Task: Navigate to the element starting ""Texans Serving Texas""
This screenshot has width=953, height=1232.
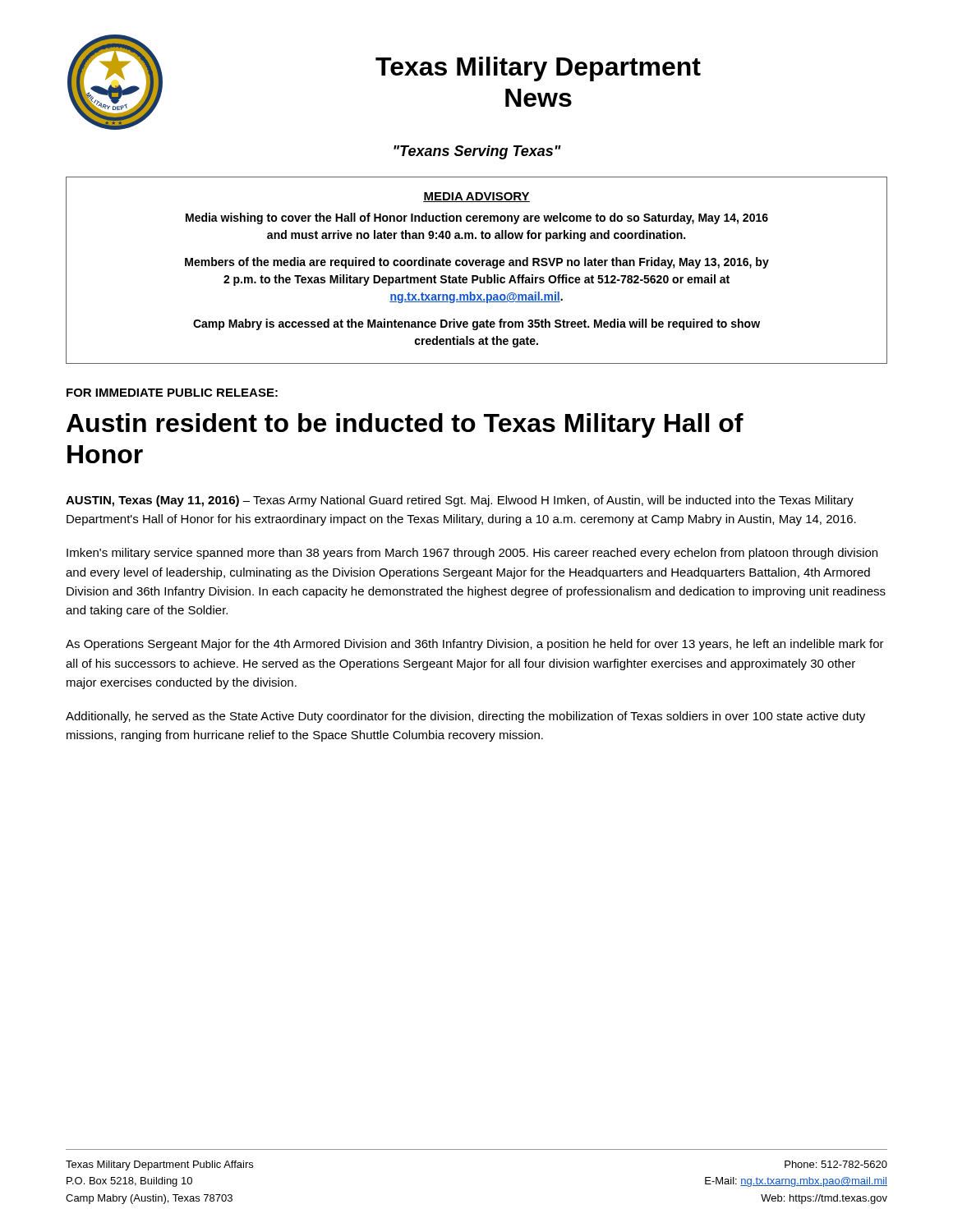Action: pos(476,151)
